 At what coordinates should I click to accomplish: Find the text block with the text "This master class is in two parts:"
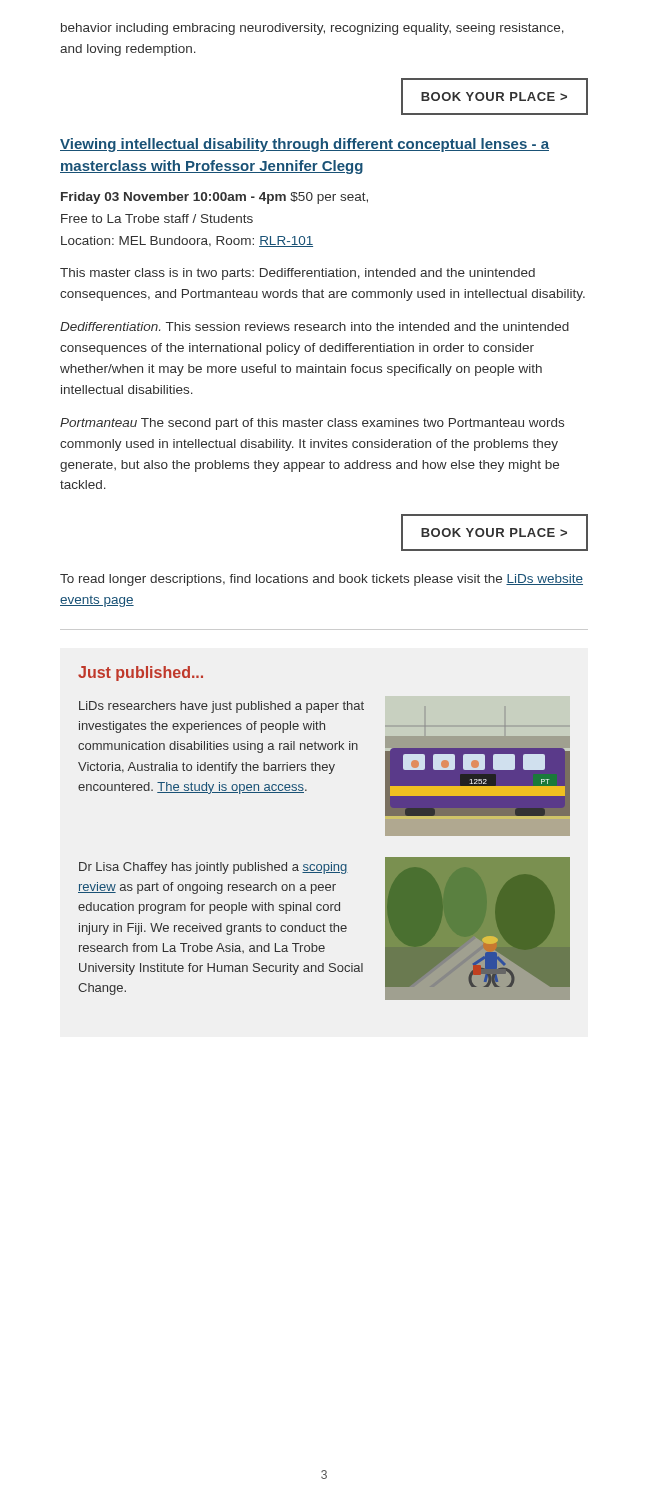(323, 283)
